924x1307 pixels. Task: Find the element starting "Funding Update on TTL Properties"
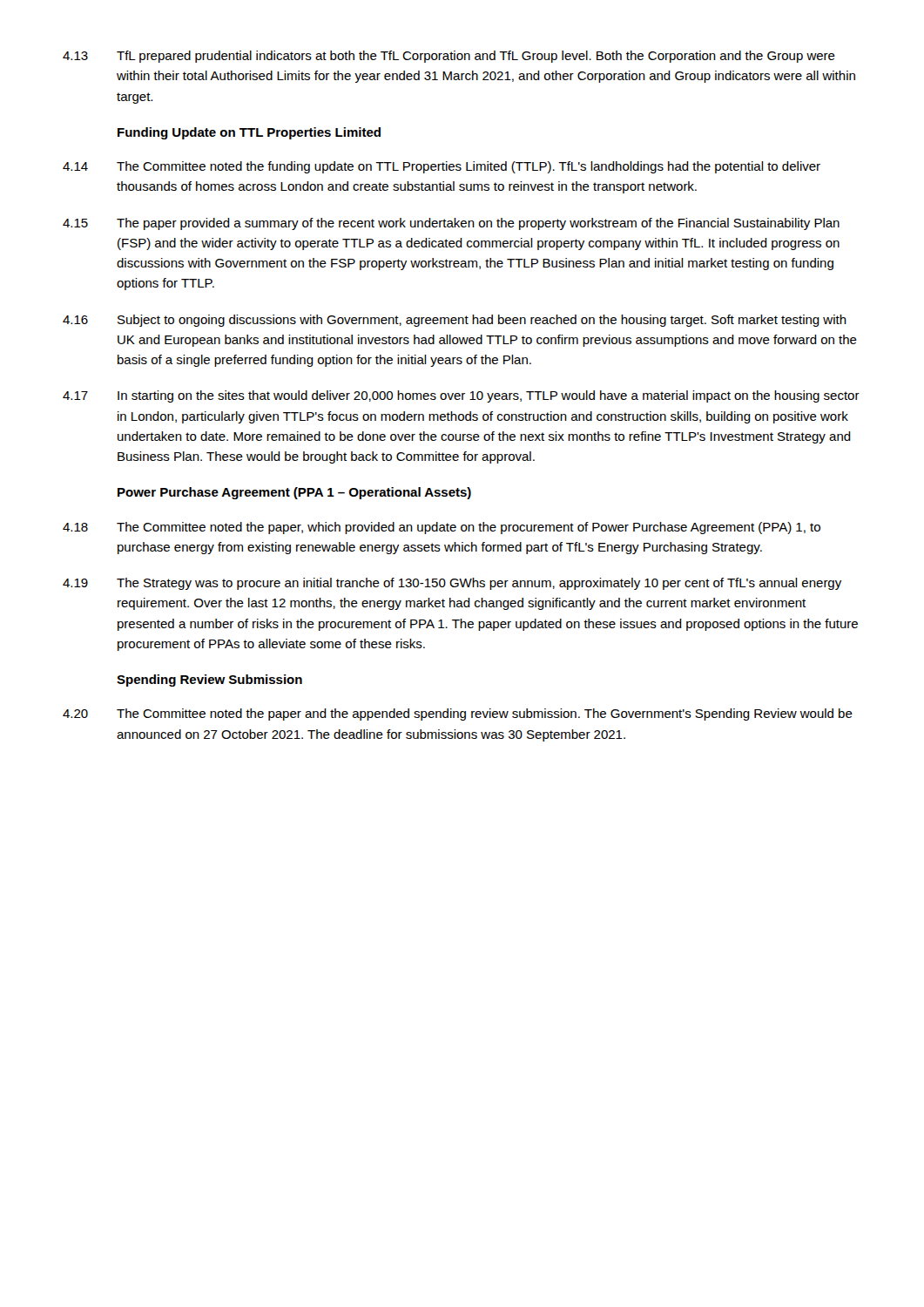click(x=249, y=132)
